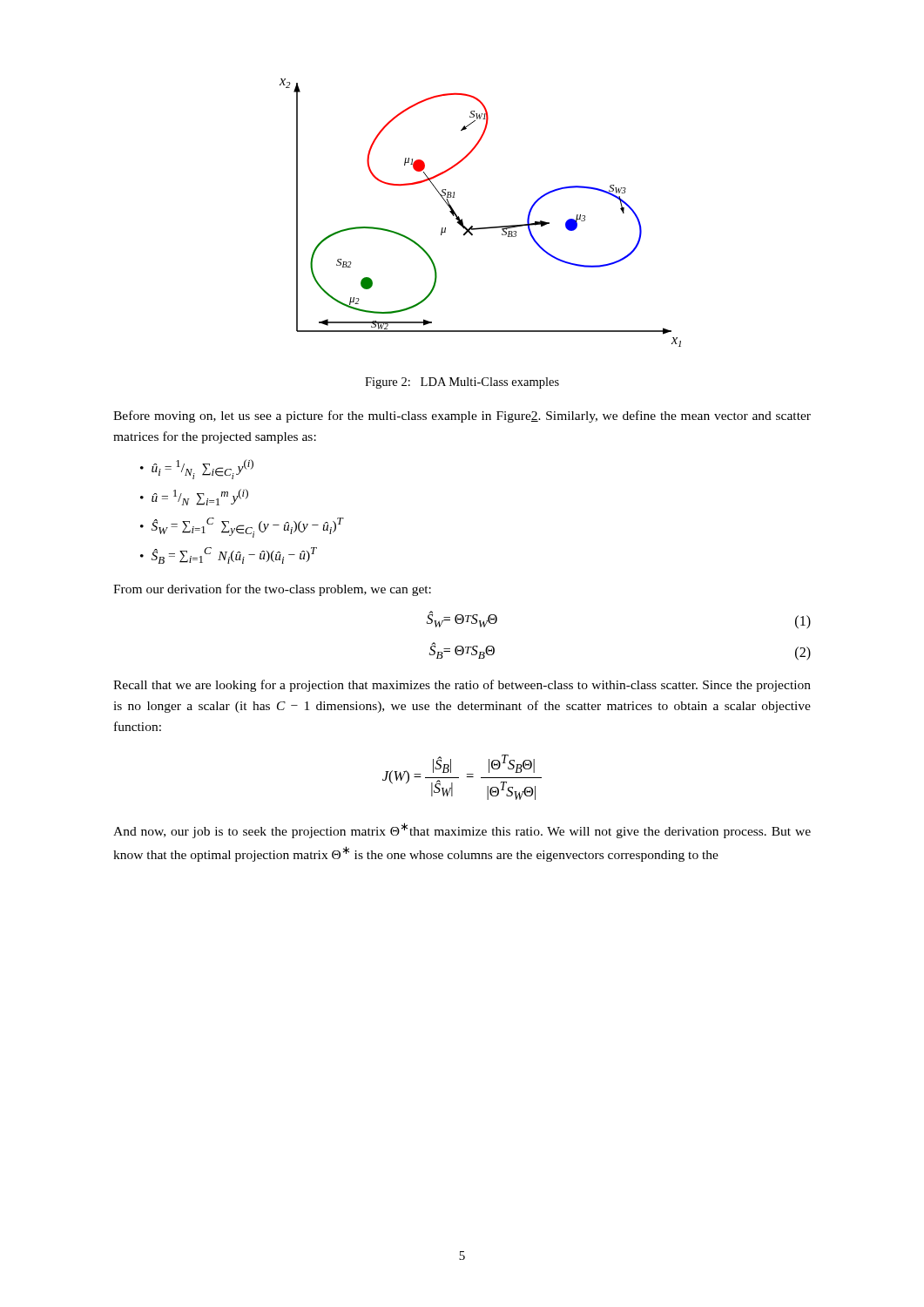Select the formula with the text "ŜB = ΘT SBΘ (2)"
Viewport: 924px width, 1307px height.
click(x=462, y=653)
